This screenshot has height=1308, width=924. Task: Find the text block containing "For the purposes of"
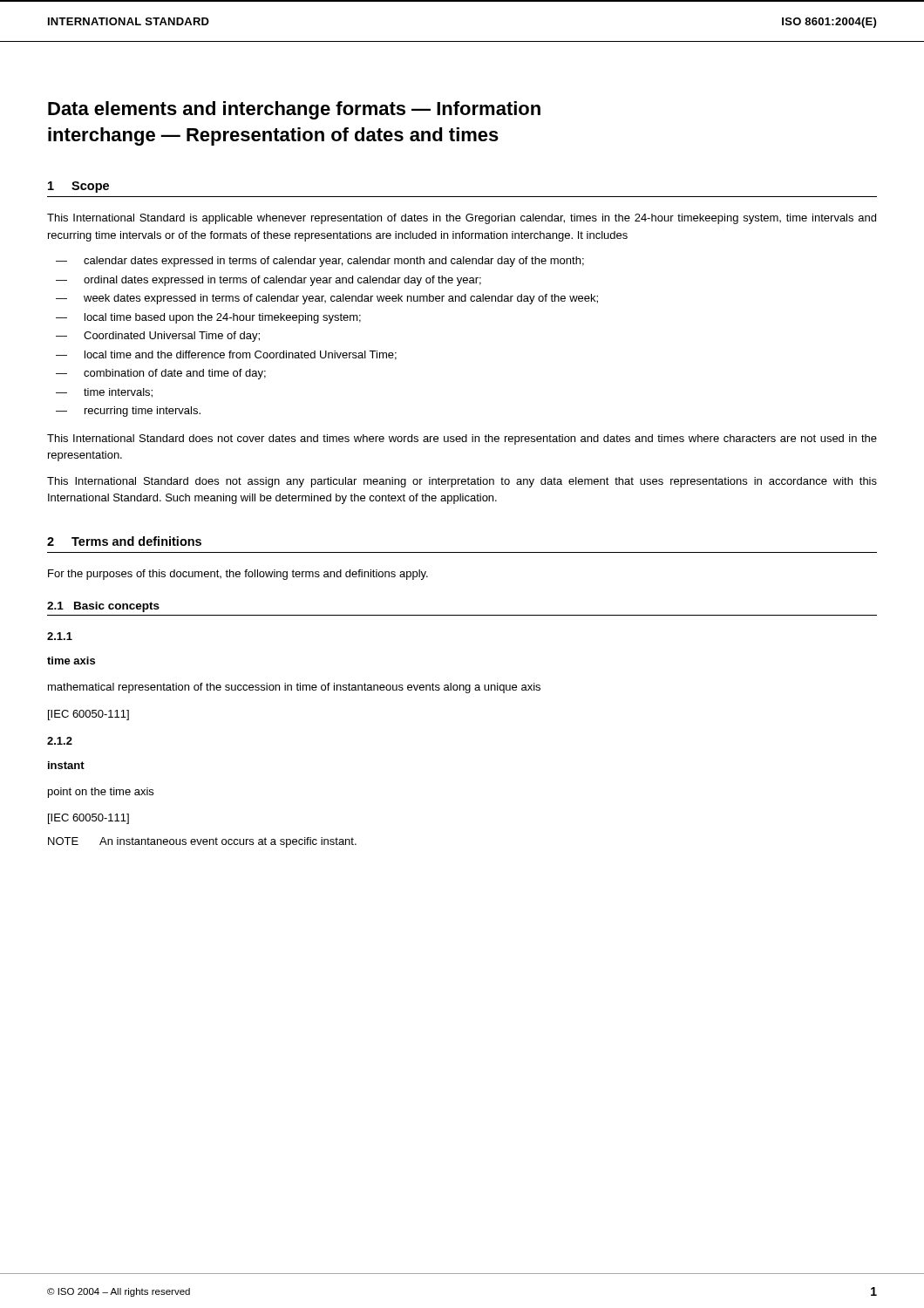pos(238,573)
